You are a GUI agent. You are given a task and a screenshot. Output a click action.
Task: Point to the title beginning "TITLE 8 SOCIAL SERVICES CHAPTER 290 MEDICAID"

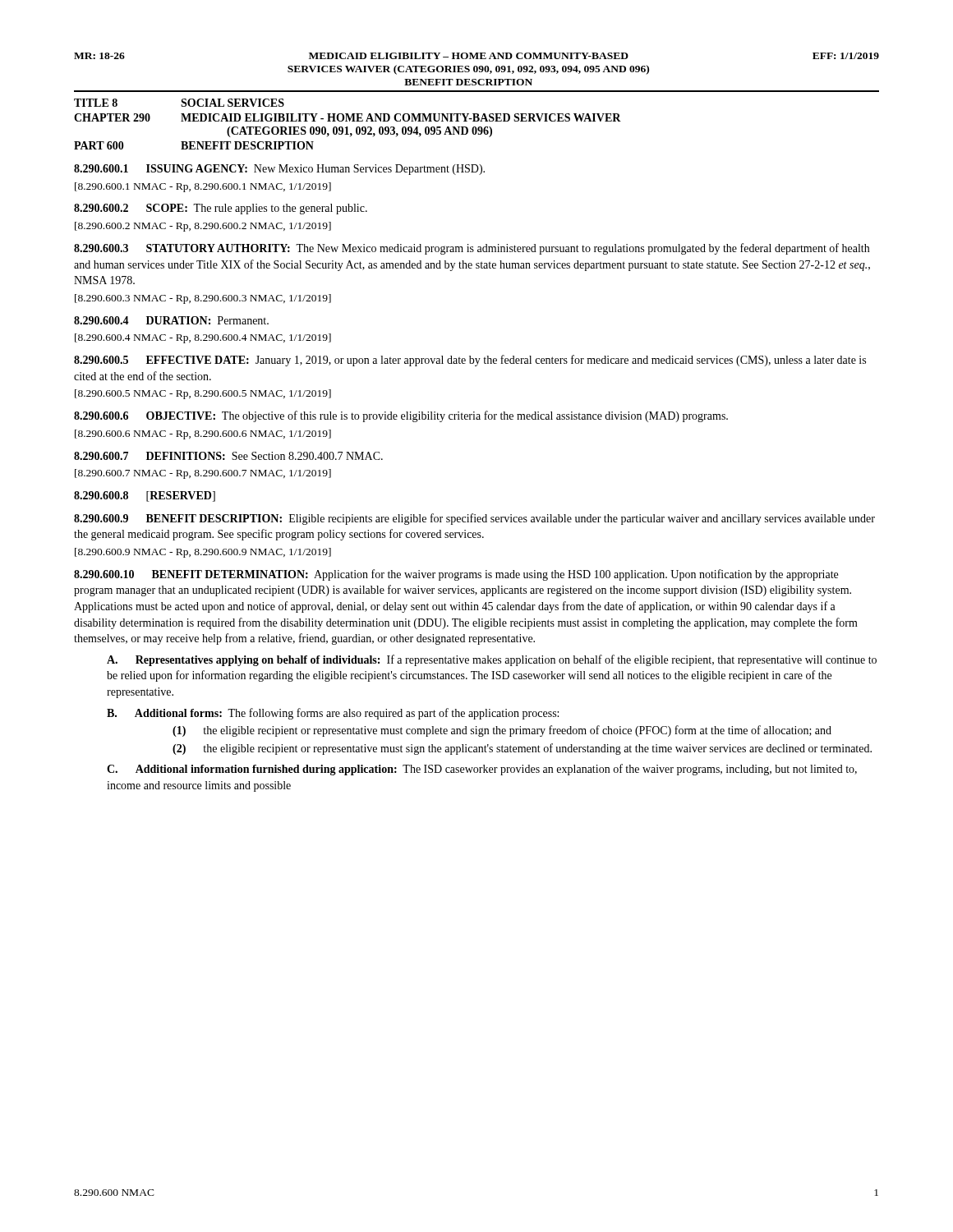pyautogui.click(x=476, y=125)
